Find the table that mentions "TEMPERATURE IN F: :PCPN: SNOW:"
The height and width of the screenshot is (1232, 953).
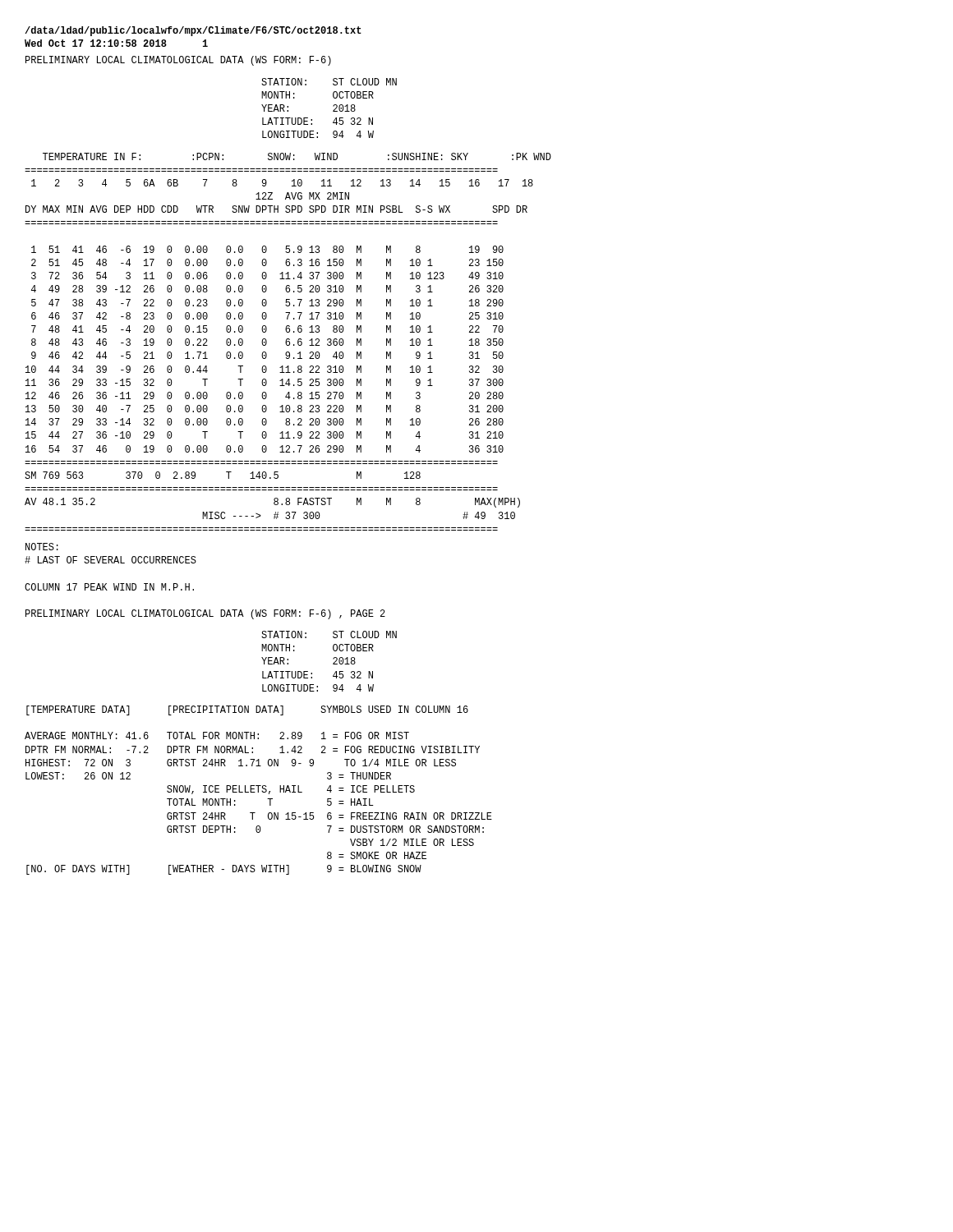[x=476, y=343]
